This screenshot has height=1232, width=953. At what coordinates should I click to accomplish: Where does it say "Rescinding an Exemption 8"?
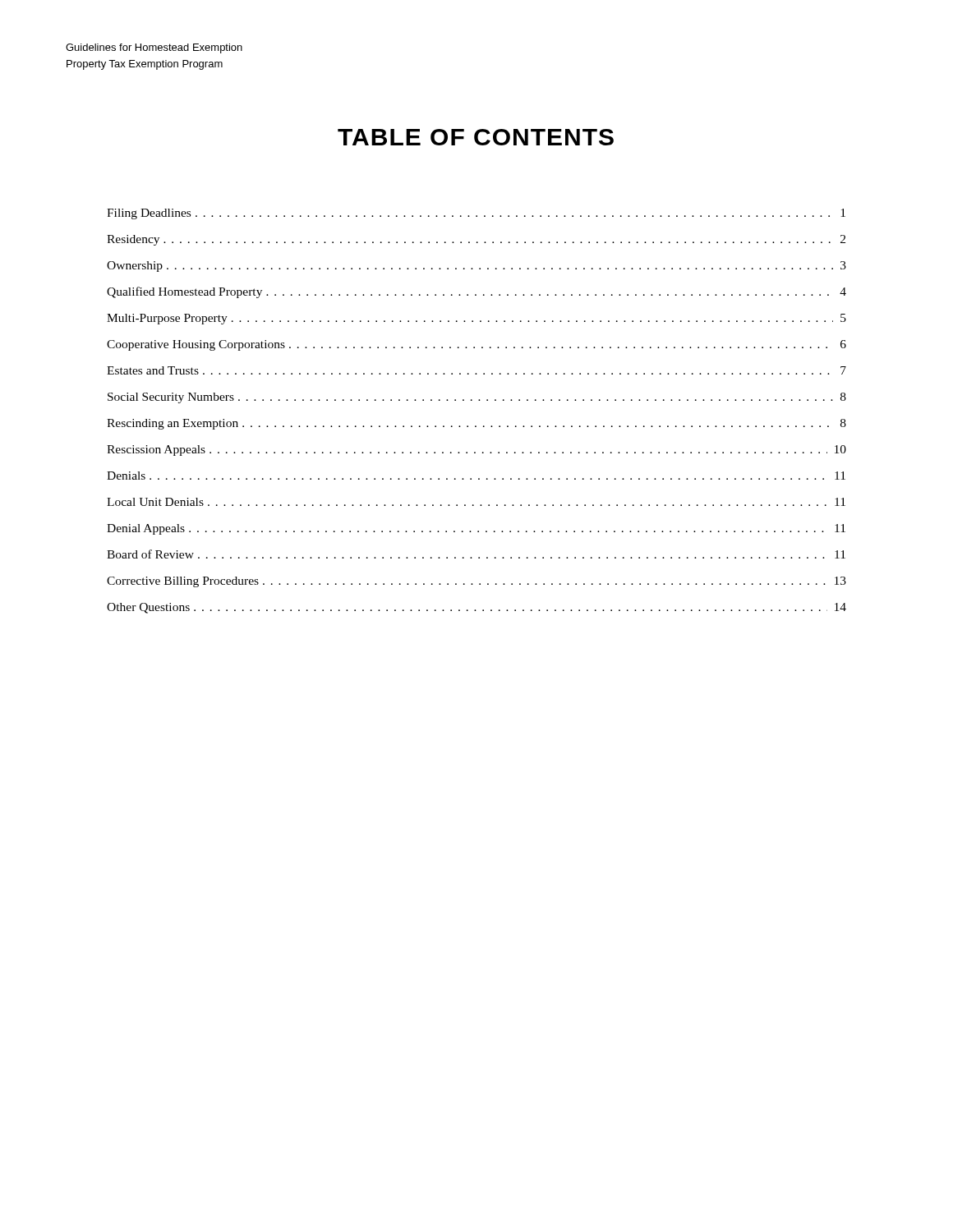[x=476, y=423]
